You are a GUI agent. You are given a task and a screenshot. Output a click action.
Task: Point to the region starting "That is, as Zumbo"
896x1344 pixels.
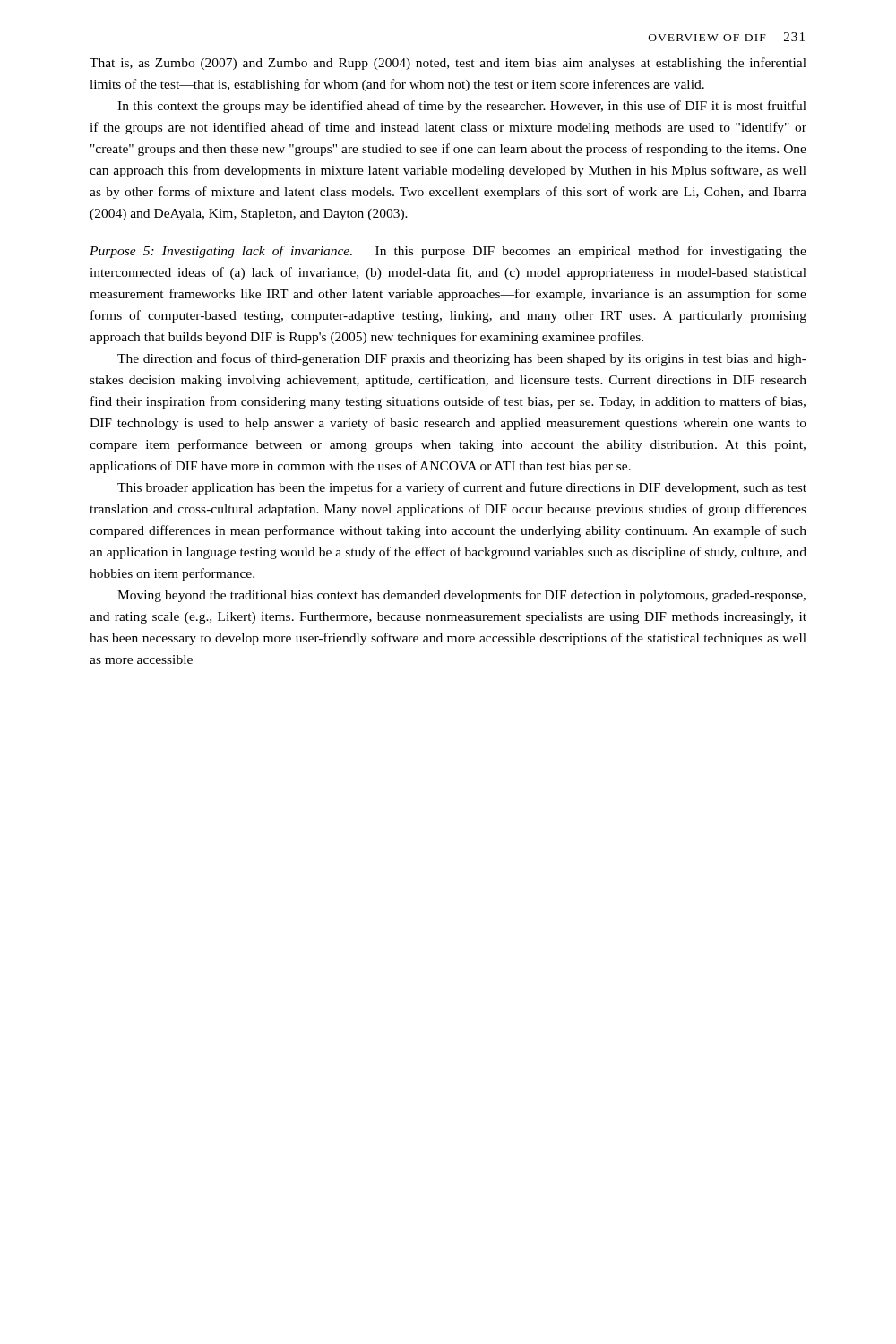coord(448,138)
